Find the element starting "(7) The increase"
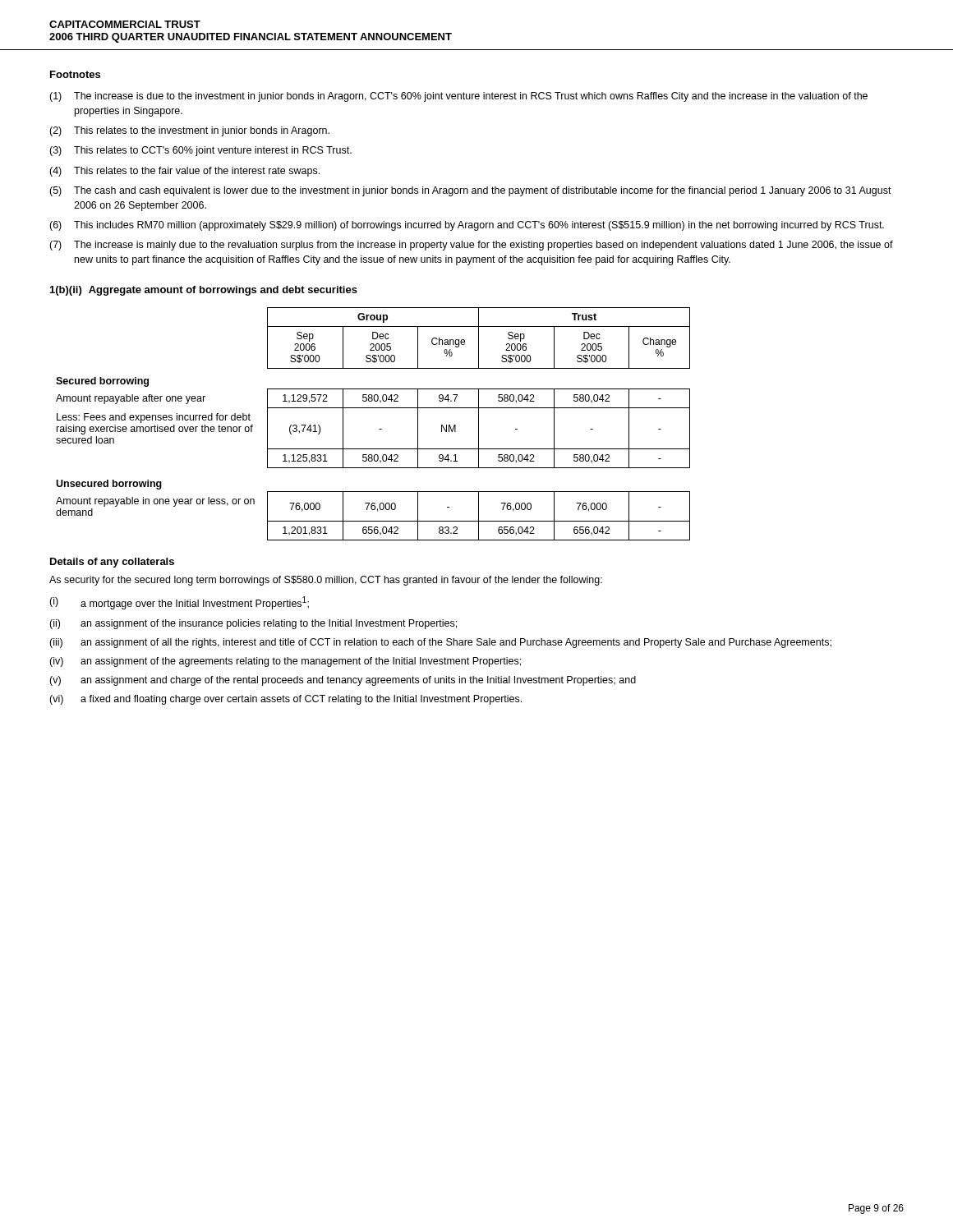 476,252
